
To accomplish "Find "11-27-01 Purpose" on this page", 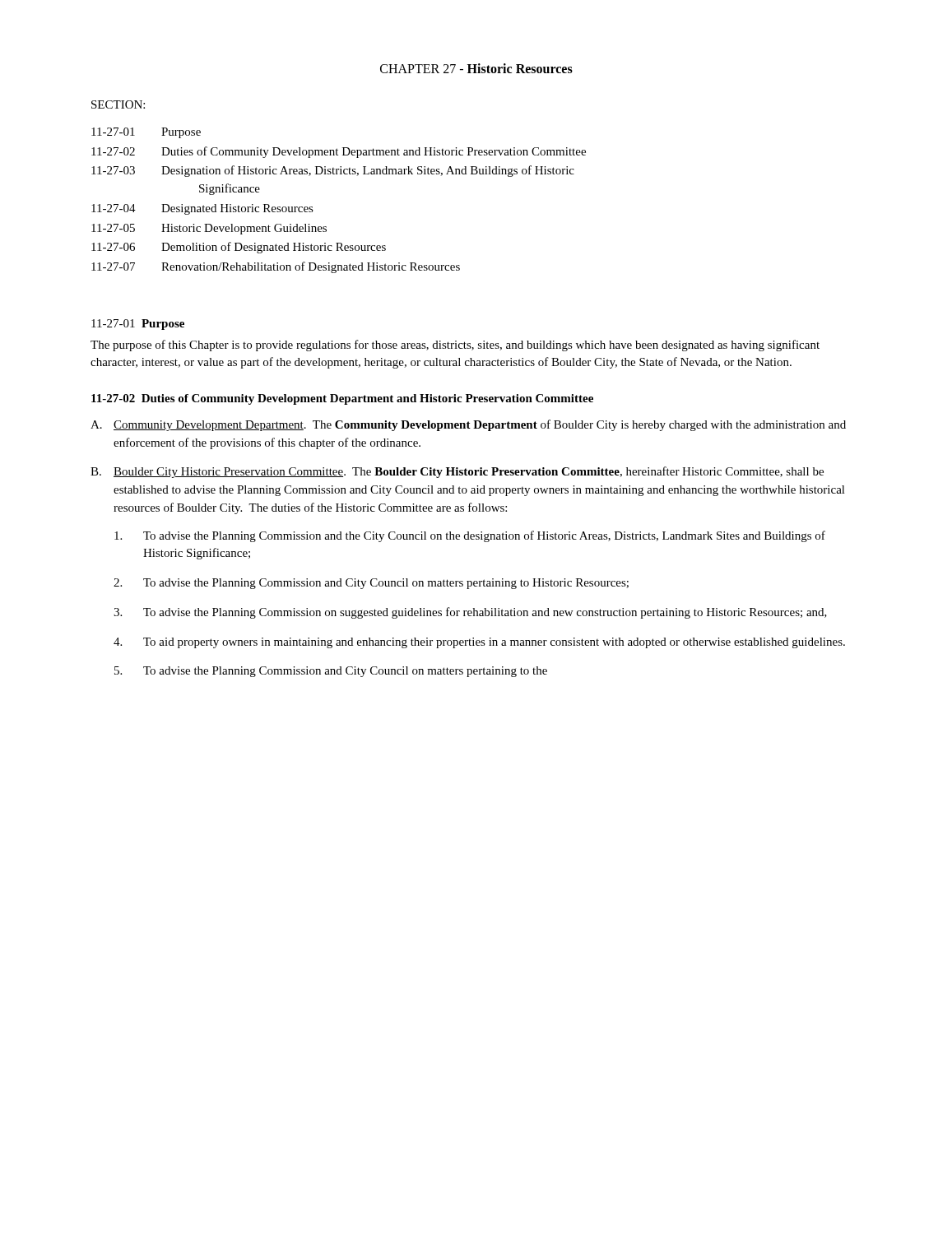I will coord(138,323).
